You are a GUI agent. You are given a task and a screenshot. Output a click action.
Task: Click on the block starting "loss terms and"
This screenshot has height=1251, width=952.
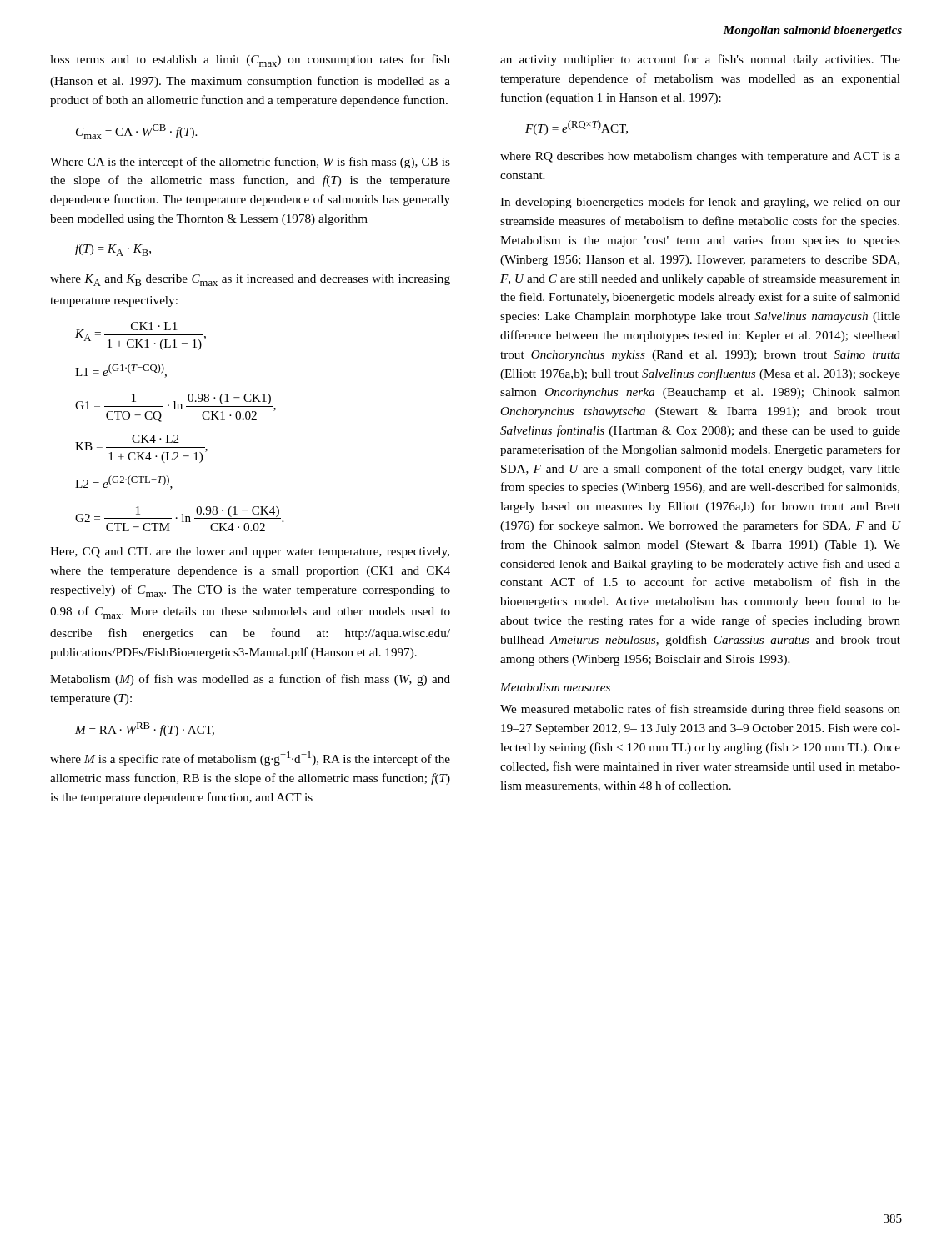click(x=250, y=80)
